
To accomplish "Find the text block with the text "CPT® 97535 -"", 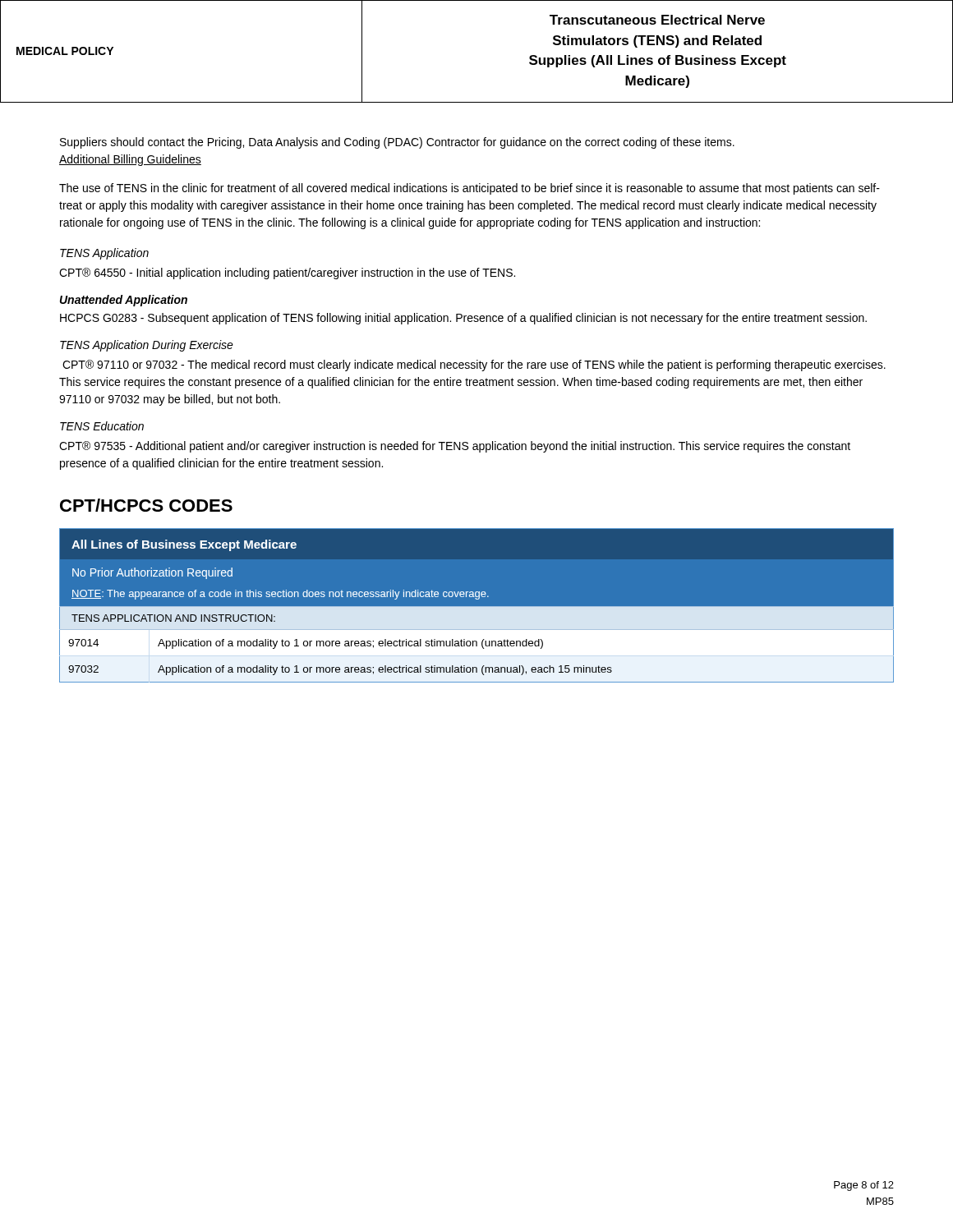I will pyautogui.click(x=455, y=454).
